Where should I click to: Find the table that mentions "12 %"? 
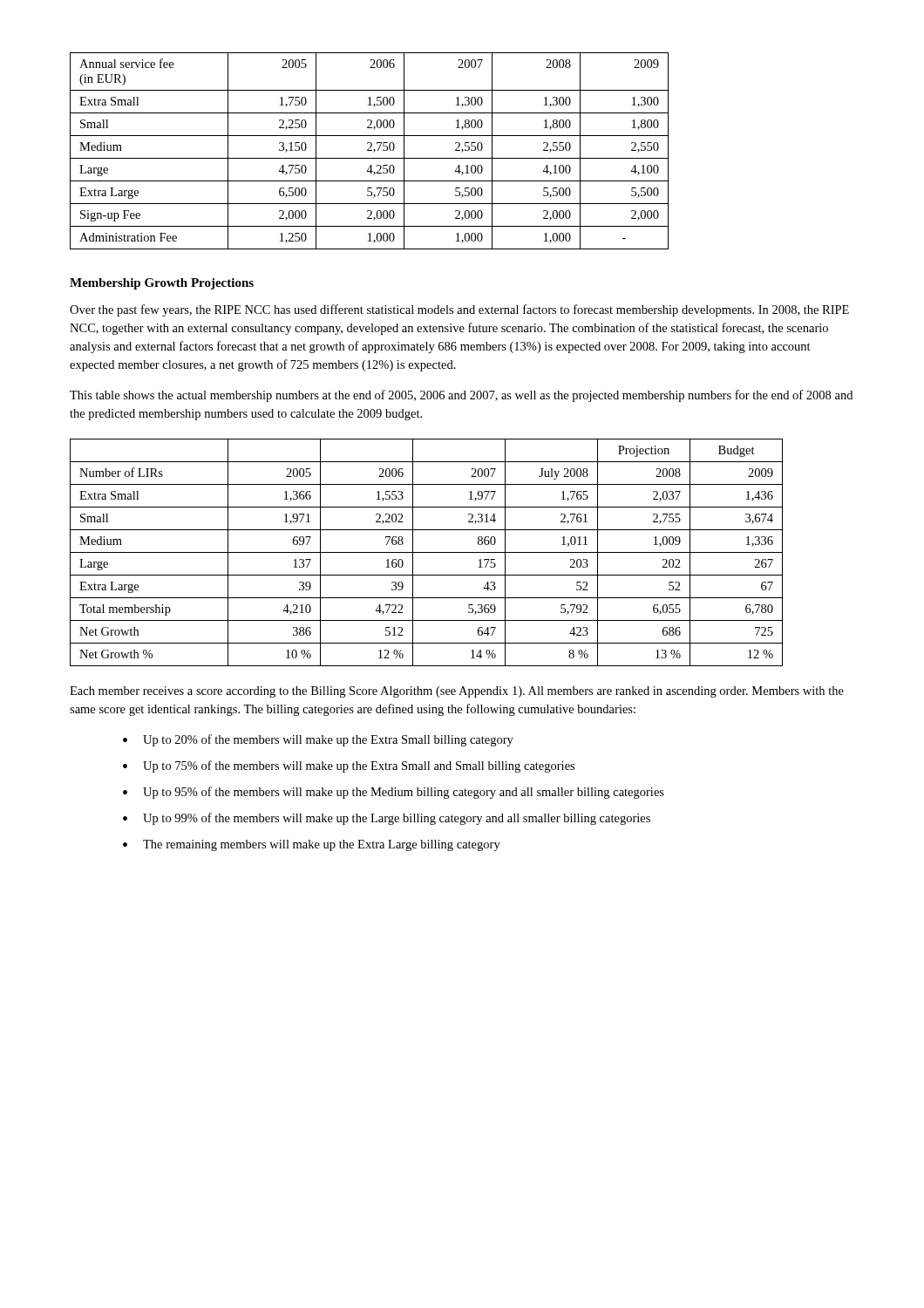tap(462, 552)
